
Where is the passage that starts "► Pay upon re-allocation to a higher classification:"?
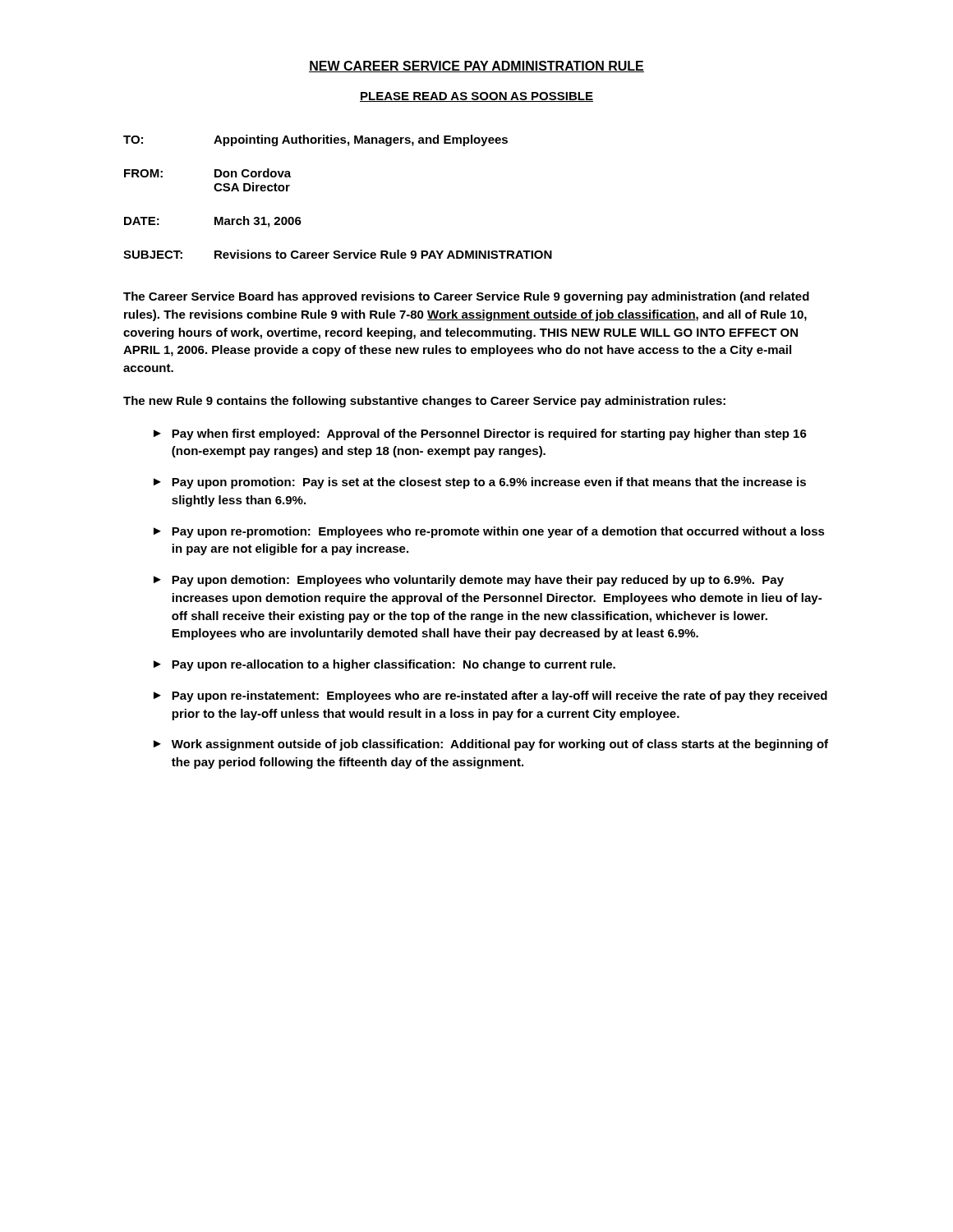382,664
